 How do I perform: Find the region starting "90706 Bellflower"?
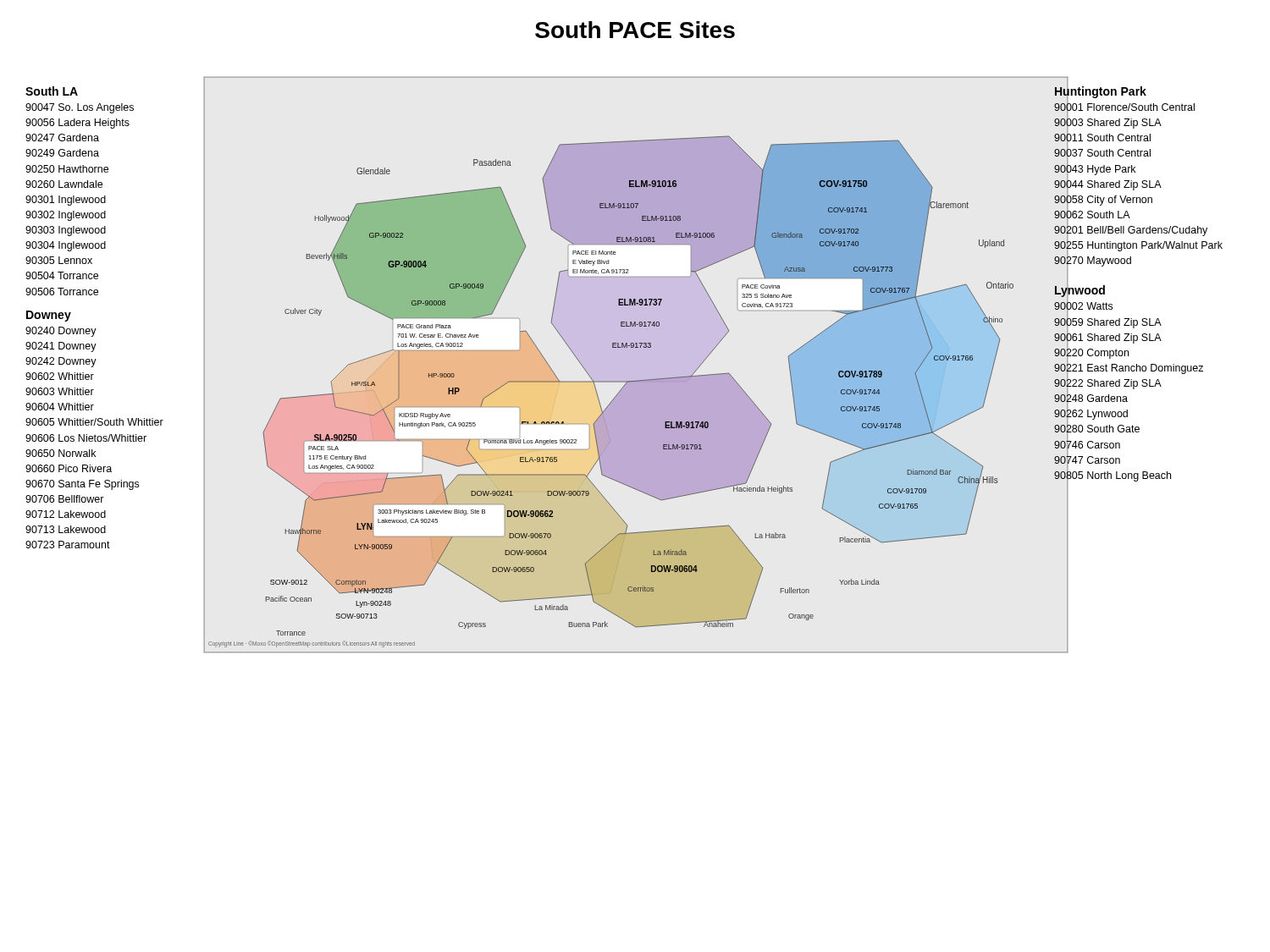click(65, 499)
